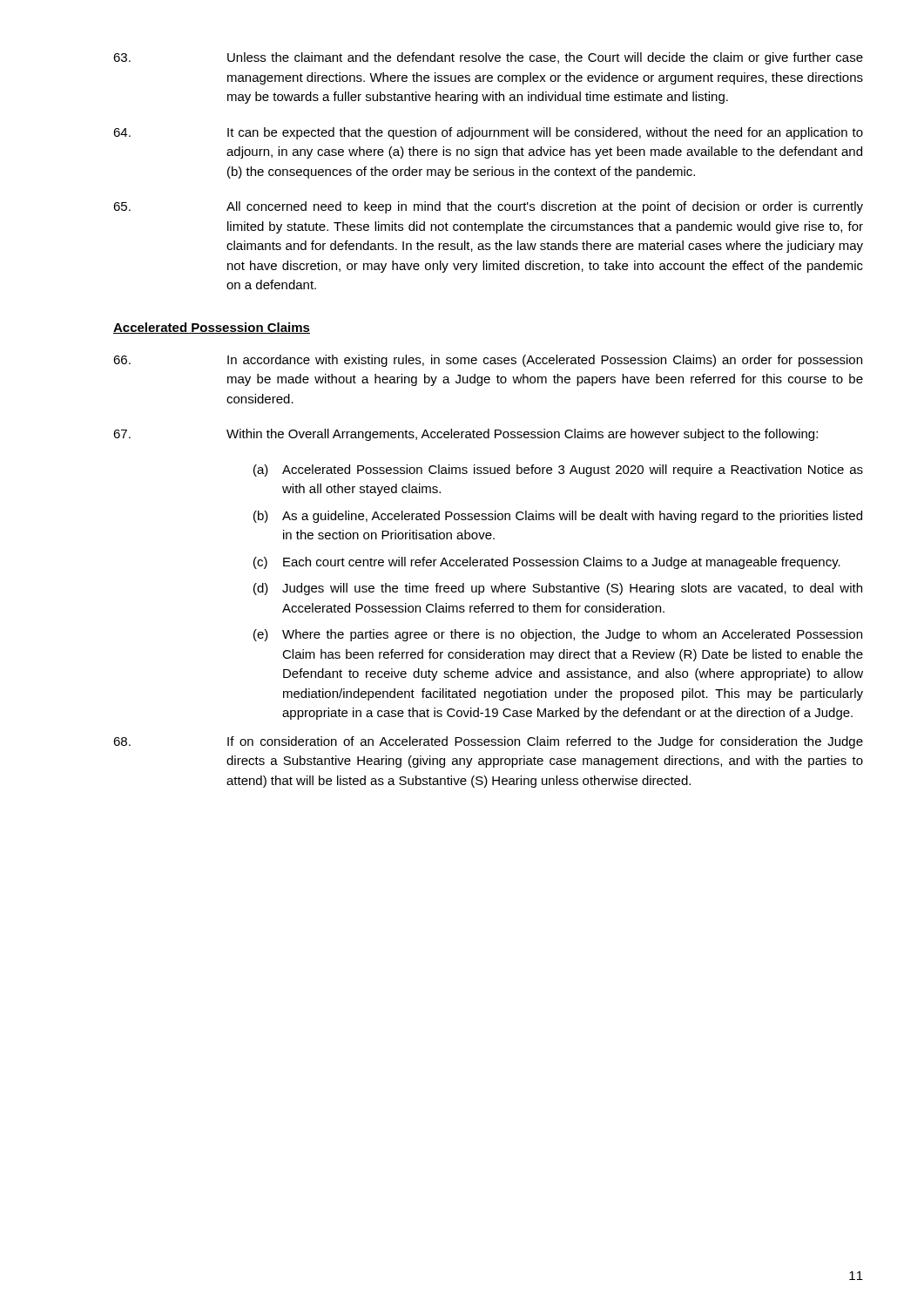
Task: Click on the list item with the text "(c) Each court centre"
Action: tap(558, 562)
